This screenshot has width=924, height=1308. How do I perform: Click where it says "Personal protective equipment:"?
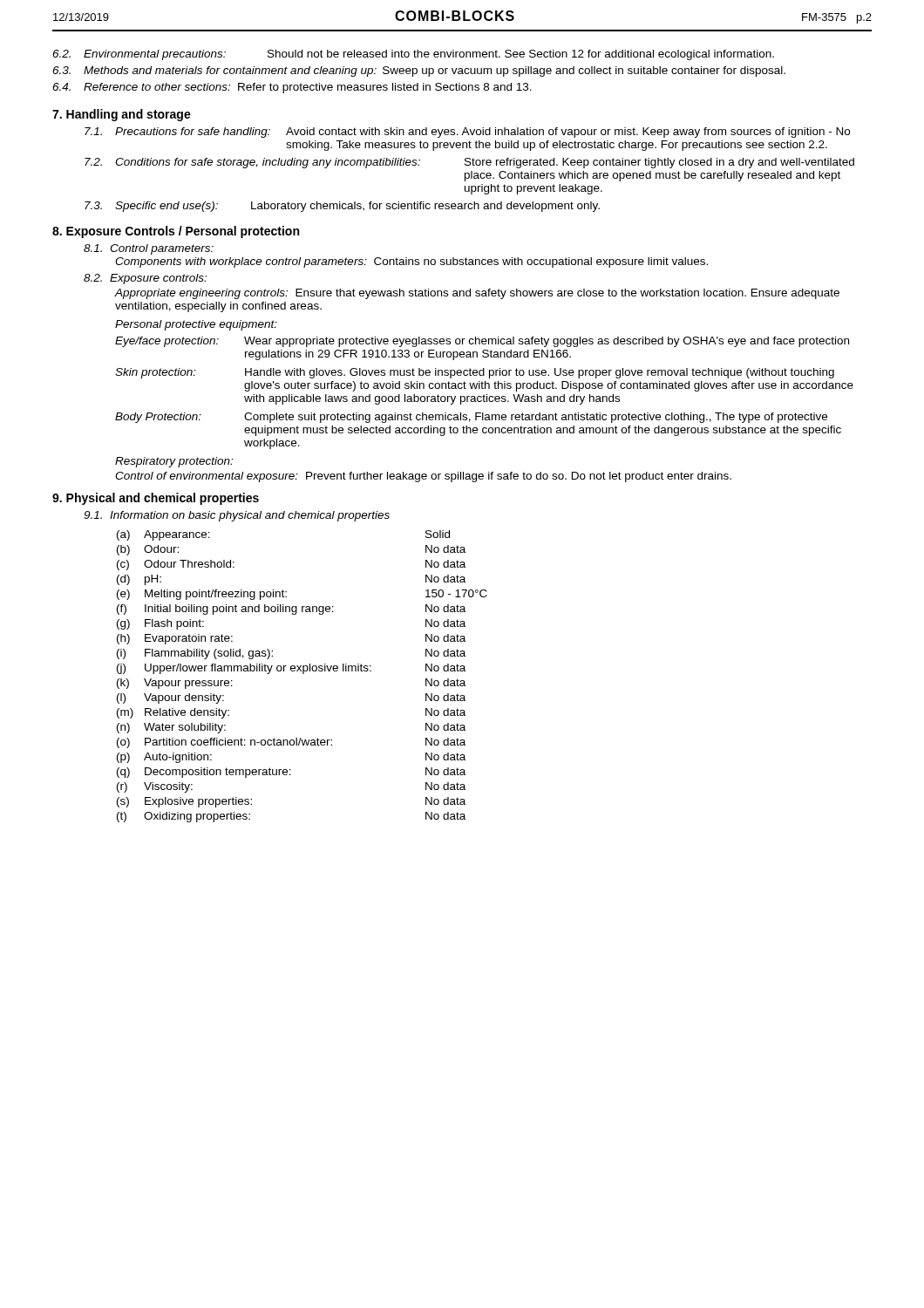(196, 324)
